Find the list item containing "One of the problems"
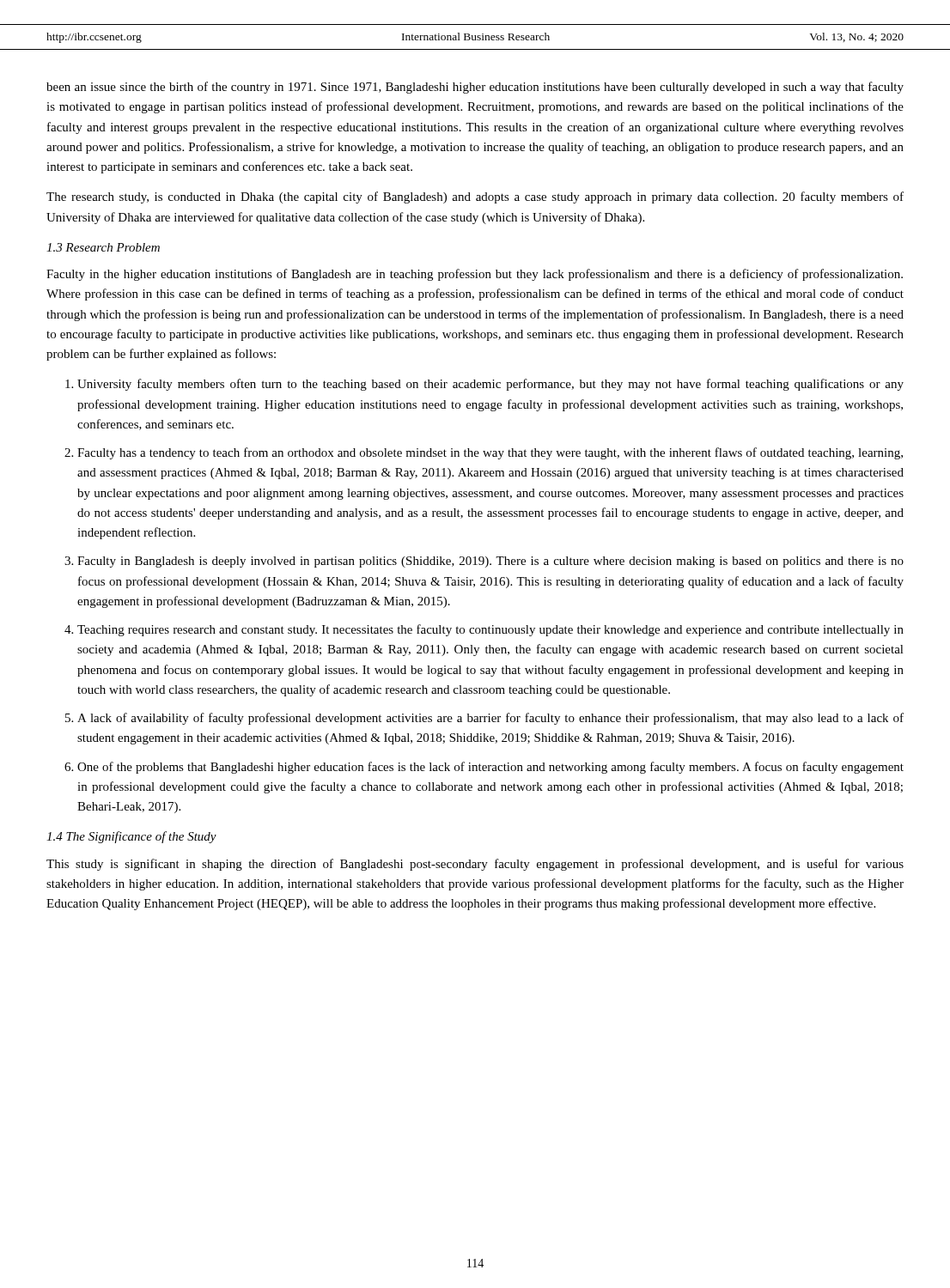This screenshot has height=1288, width=950. coord(490,787)
